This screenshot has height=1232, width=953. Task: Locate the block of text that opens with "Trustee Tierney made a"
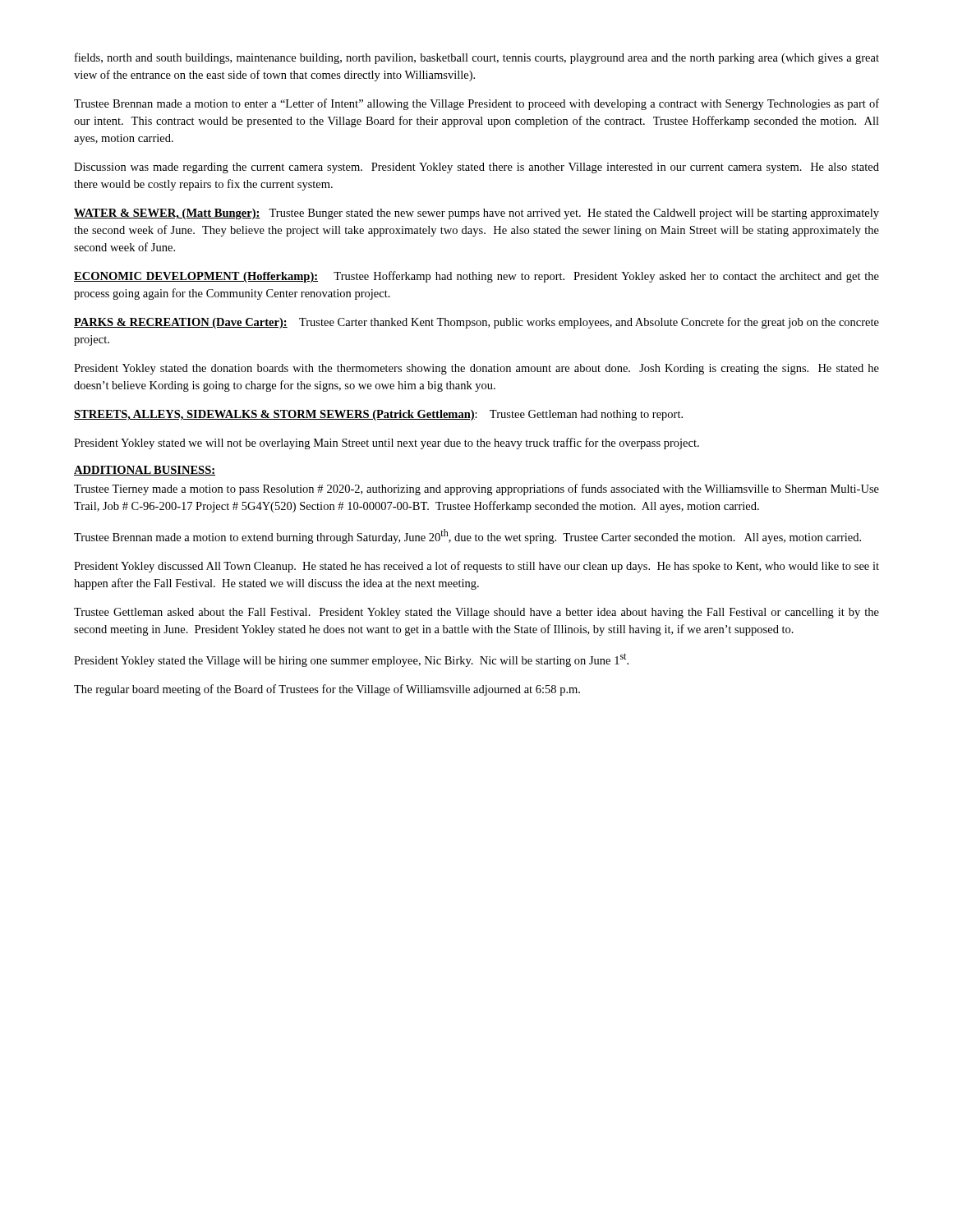[x=476, y=498]
